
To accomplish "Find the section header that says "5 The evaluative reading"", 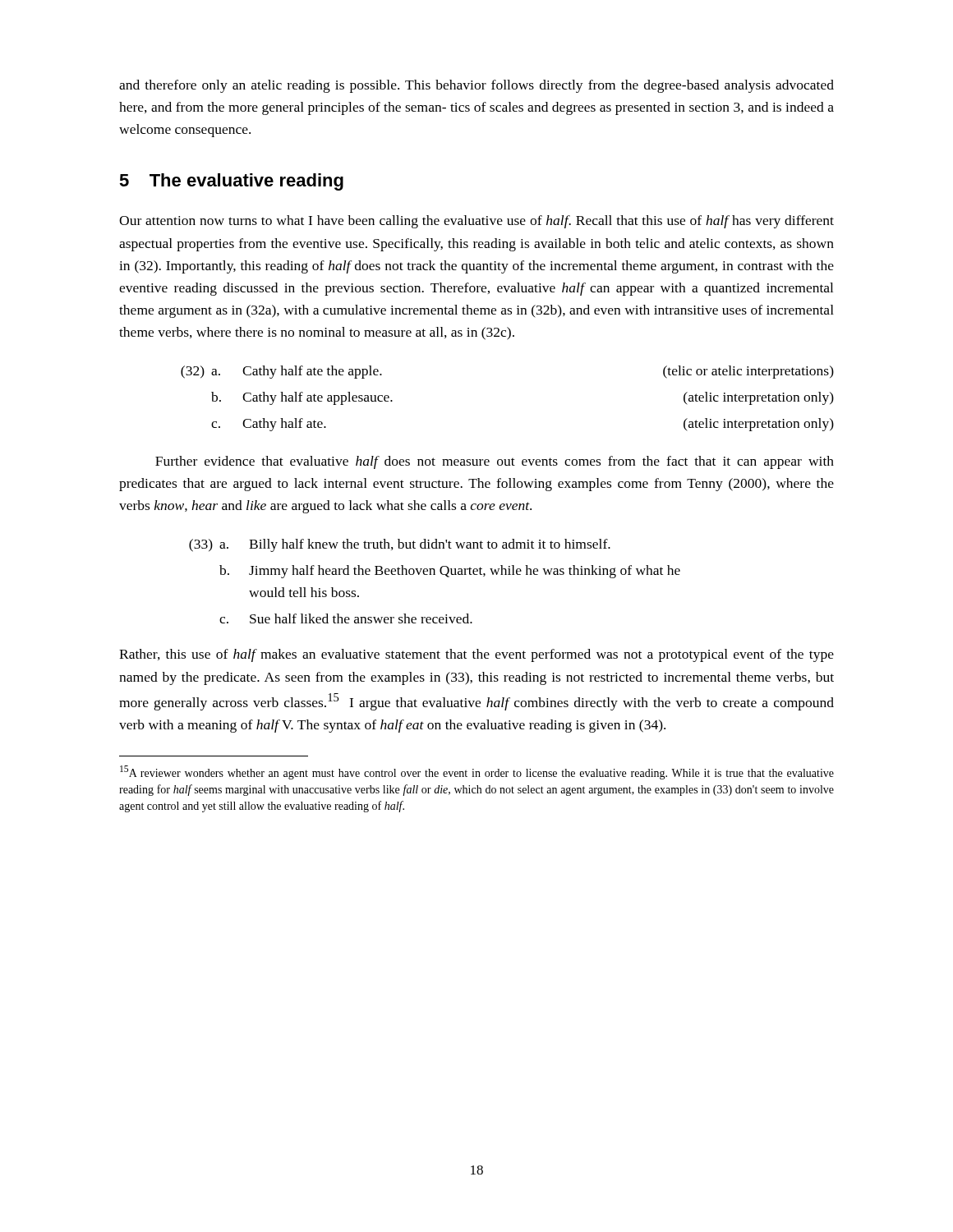I will pyautogui.click(x=232, y=181).
